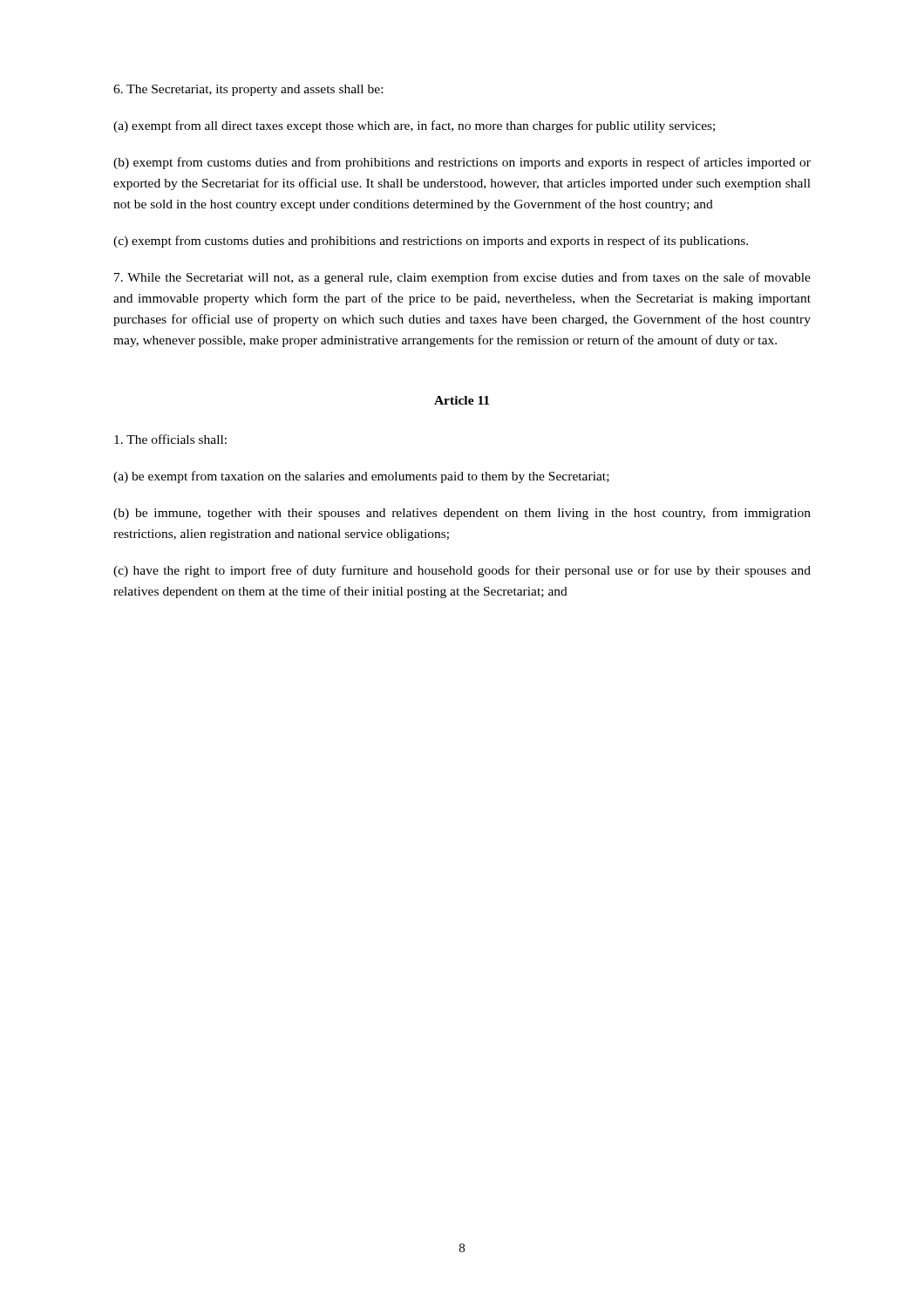Find the block on this page that starts "(b) exempt from"
This screenshot has width=924, height=1308.
pos(462,183)
